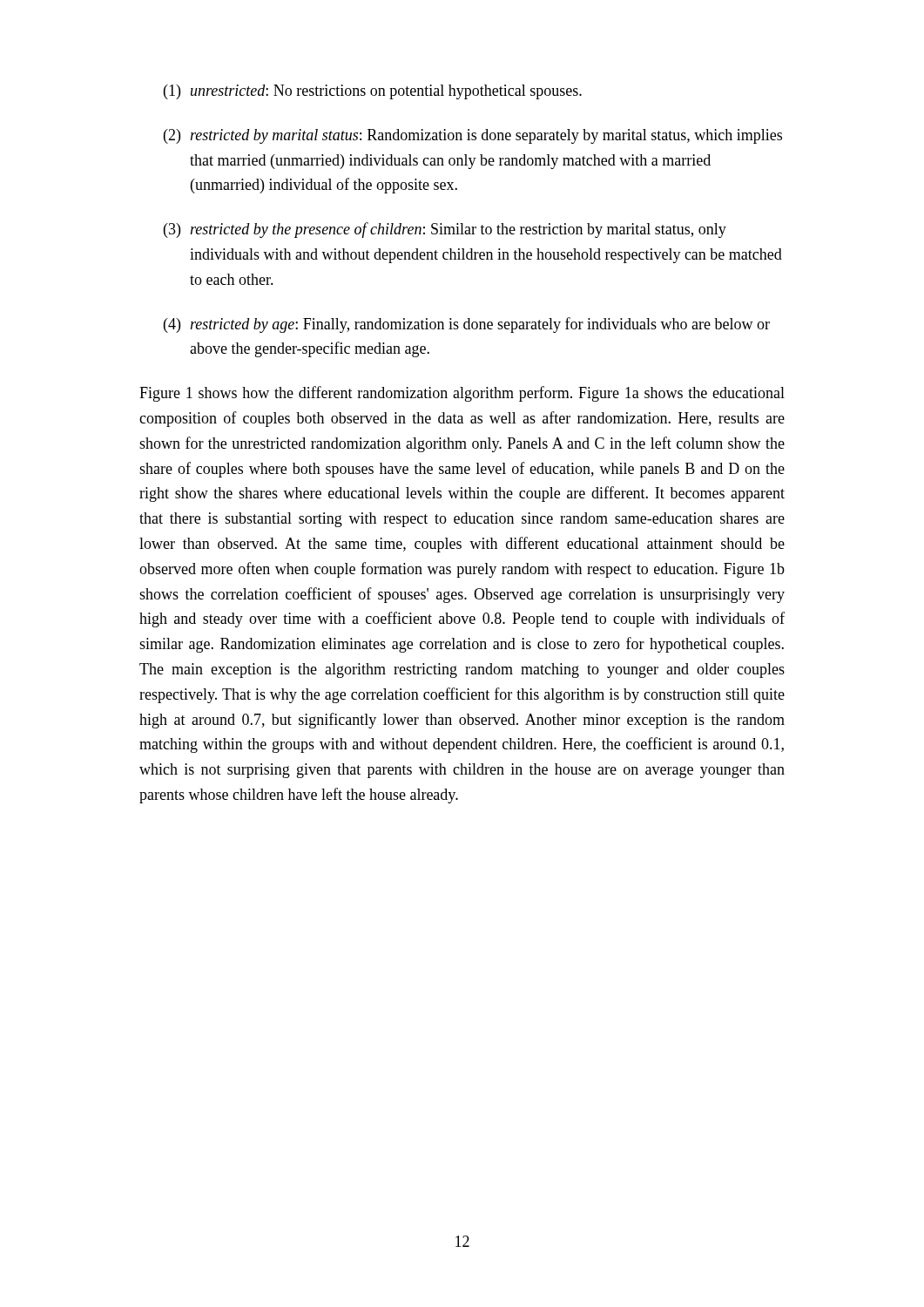The width and height of the screenshot is (924, 1307).
Task: Navigate to the element starting "(4) restricted by age: Finally, randomization"
Action: pyautogui.click(x=462, y=337)
